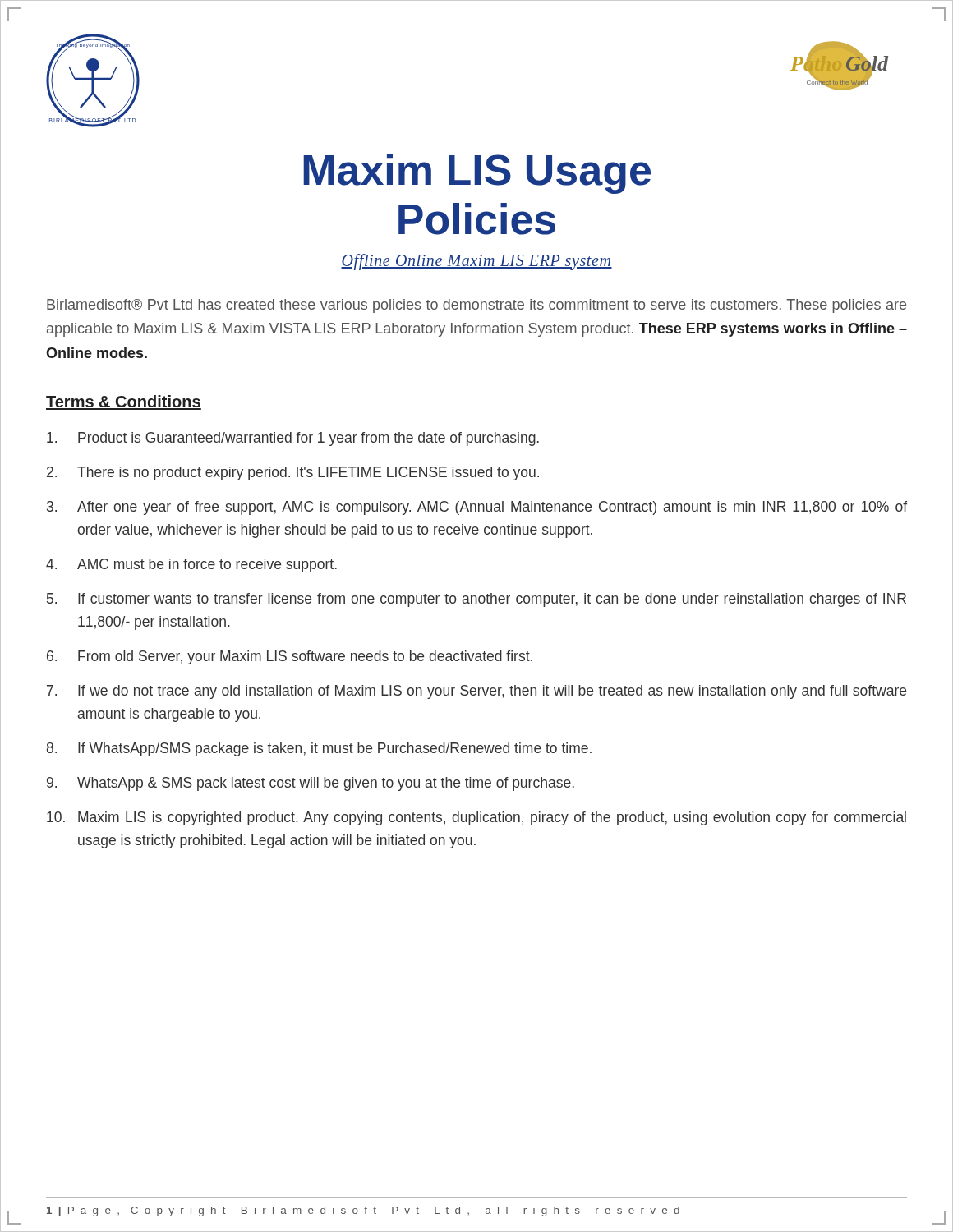The image size is (953, 1232).
Task: Select the text block starting "Product is Guaranteed/warrantied for 1 year"
Action: tap(476, 437)
